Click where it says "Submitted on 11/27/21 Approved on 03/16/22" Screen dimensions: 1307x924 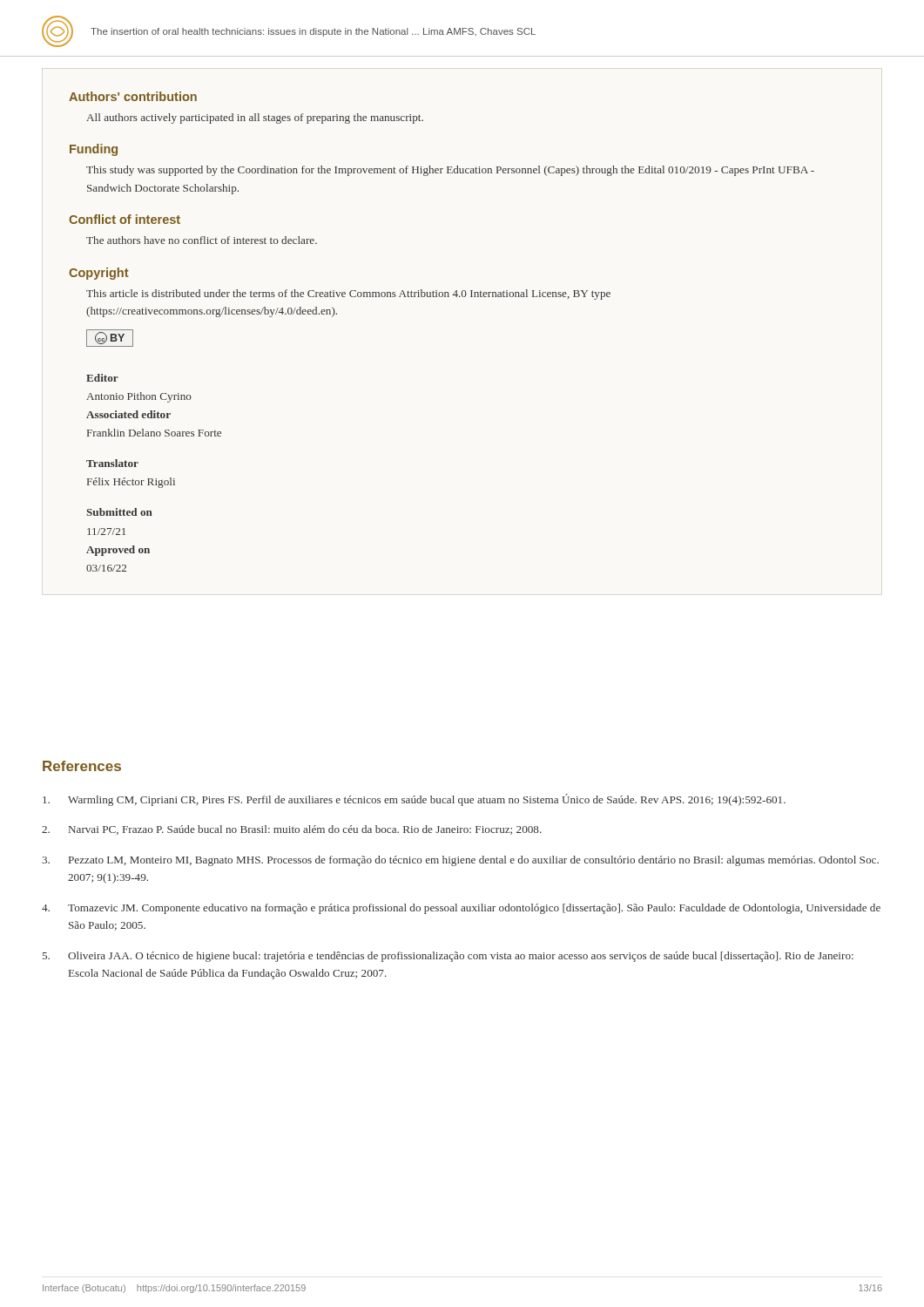pyautogui.click(x=119, y=540)
